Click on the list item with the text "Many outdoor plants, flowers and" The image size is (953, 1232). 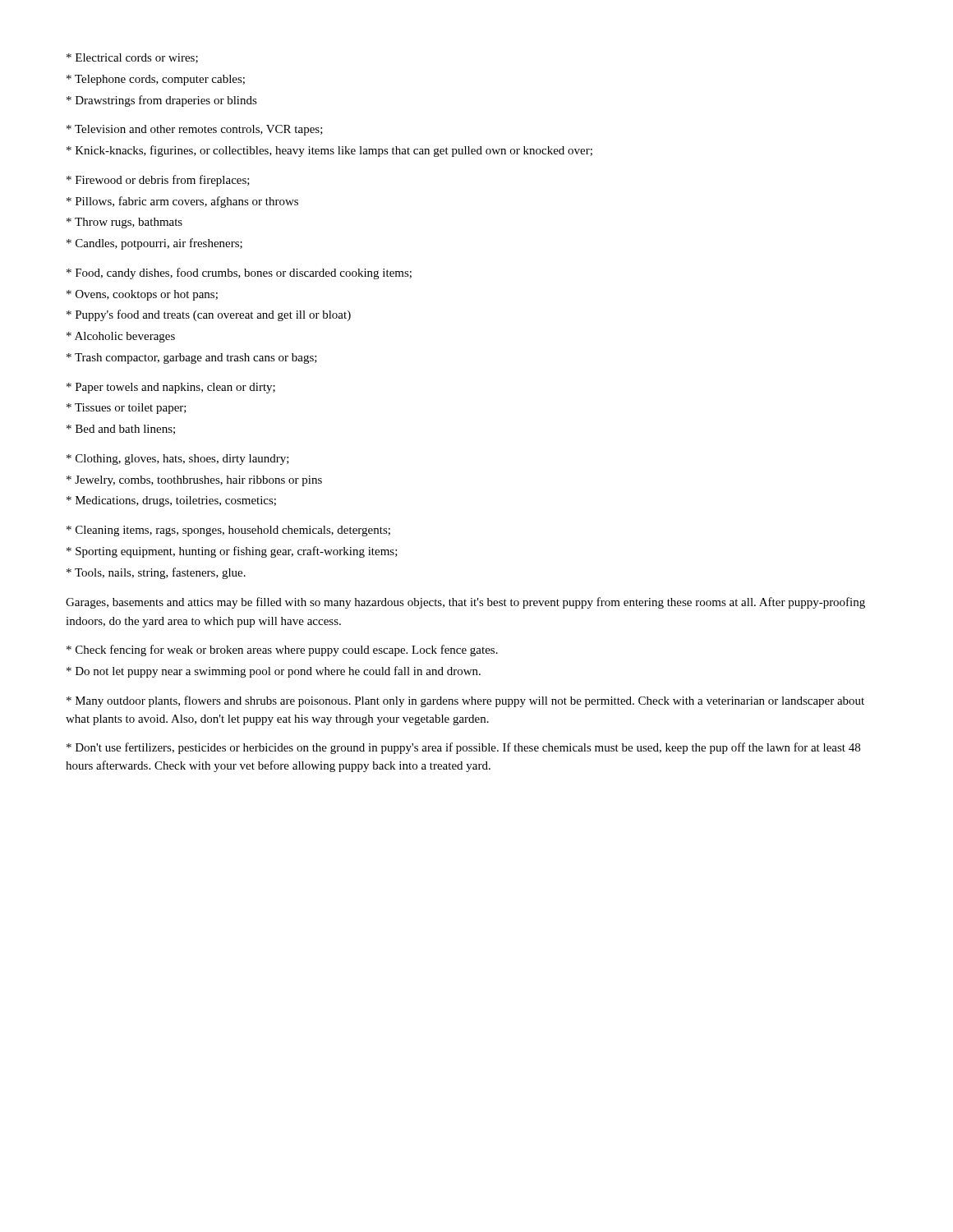click(x=465, y=709)
